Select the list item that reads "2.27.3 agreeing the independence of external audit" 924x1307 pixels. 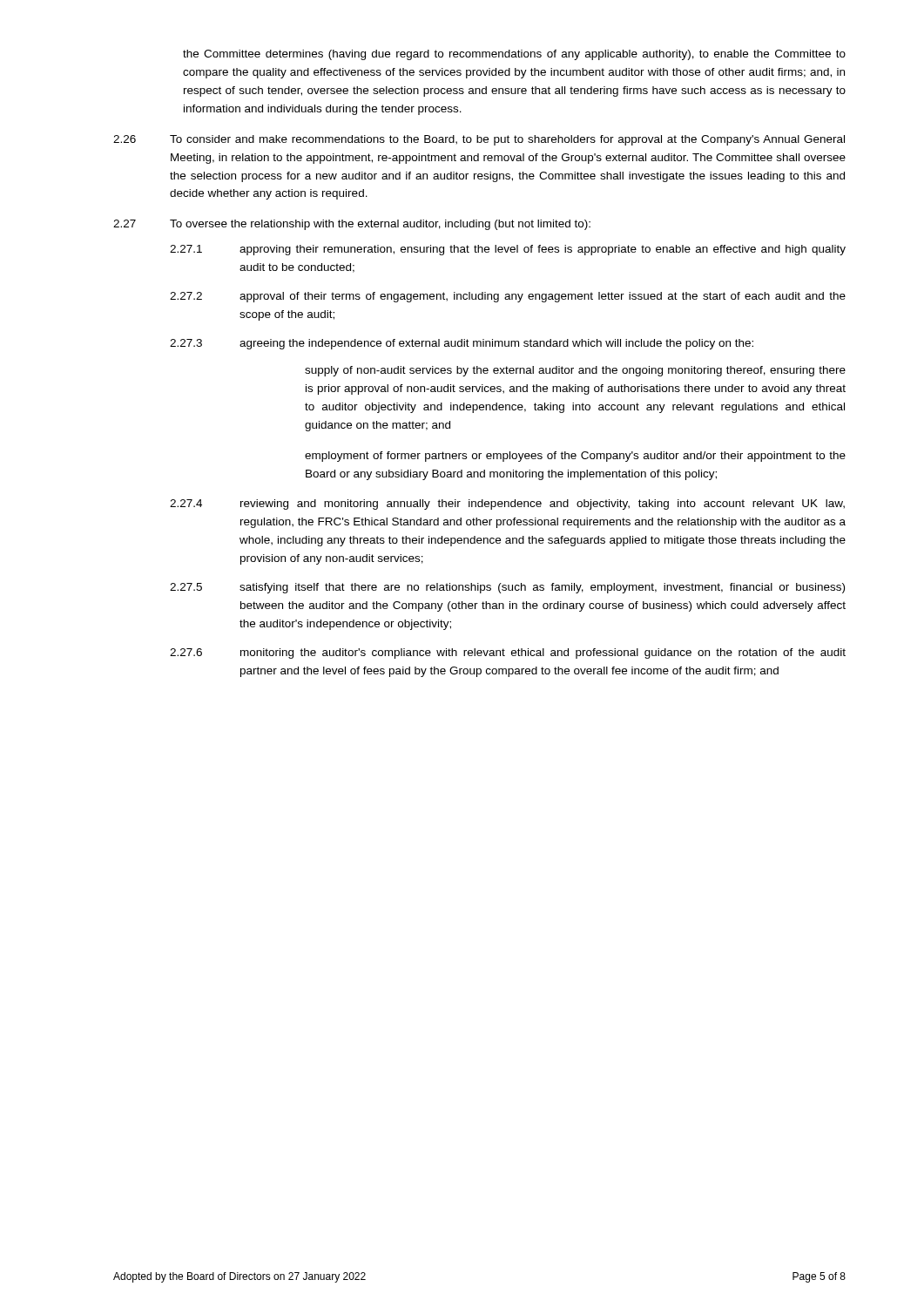(508, 344)
